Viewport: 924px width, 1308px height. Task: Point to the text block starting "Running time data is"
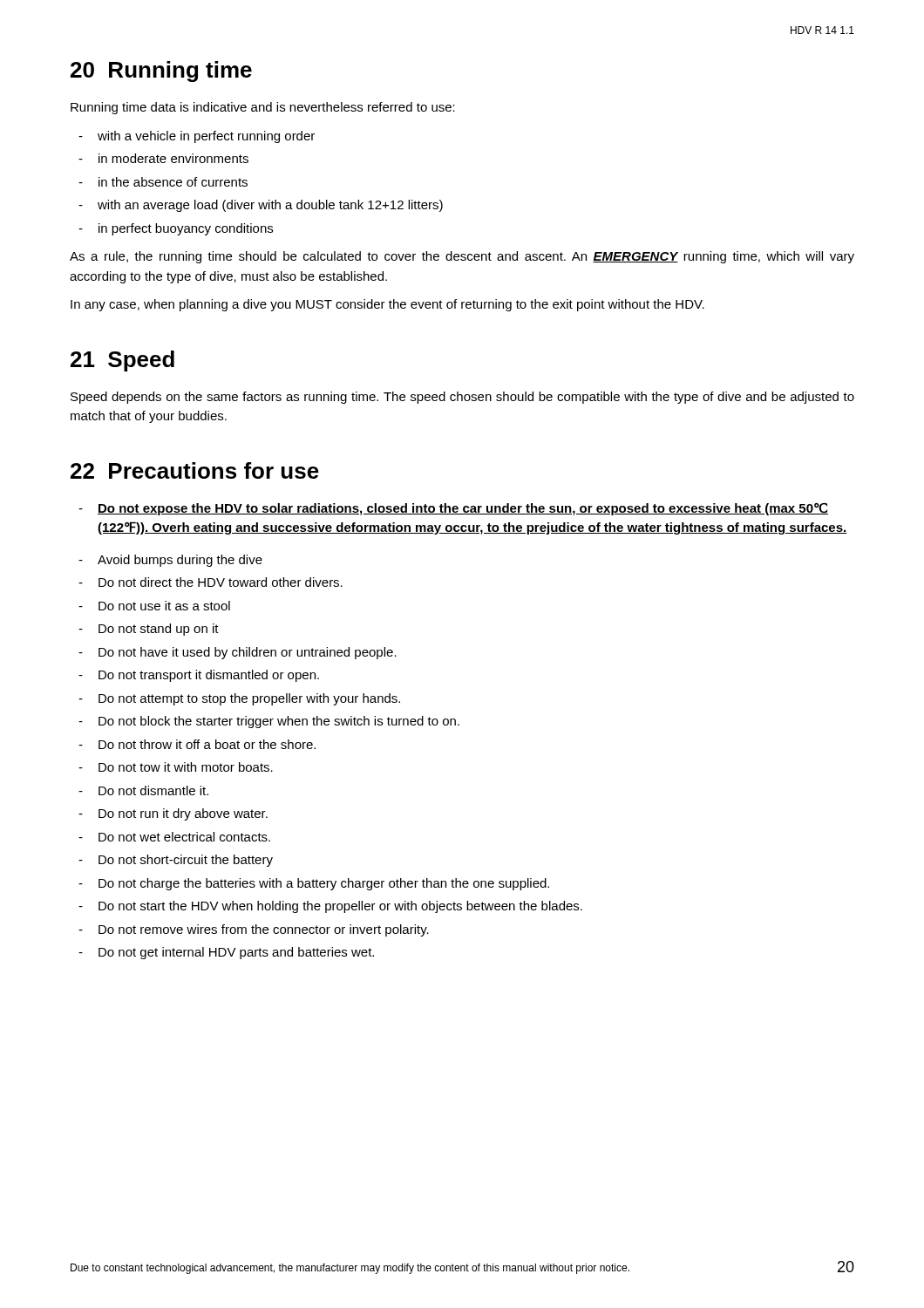pos(462,108)
